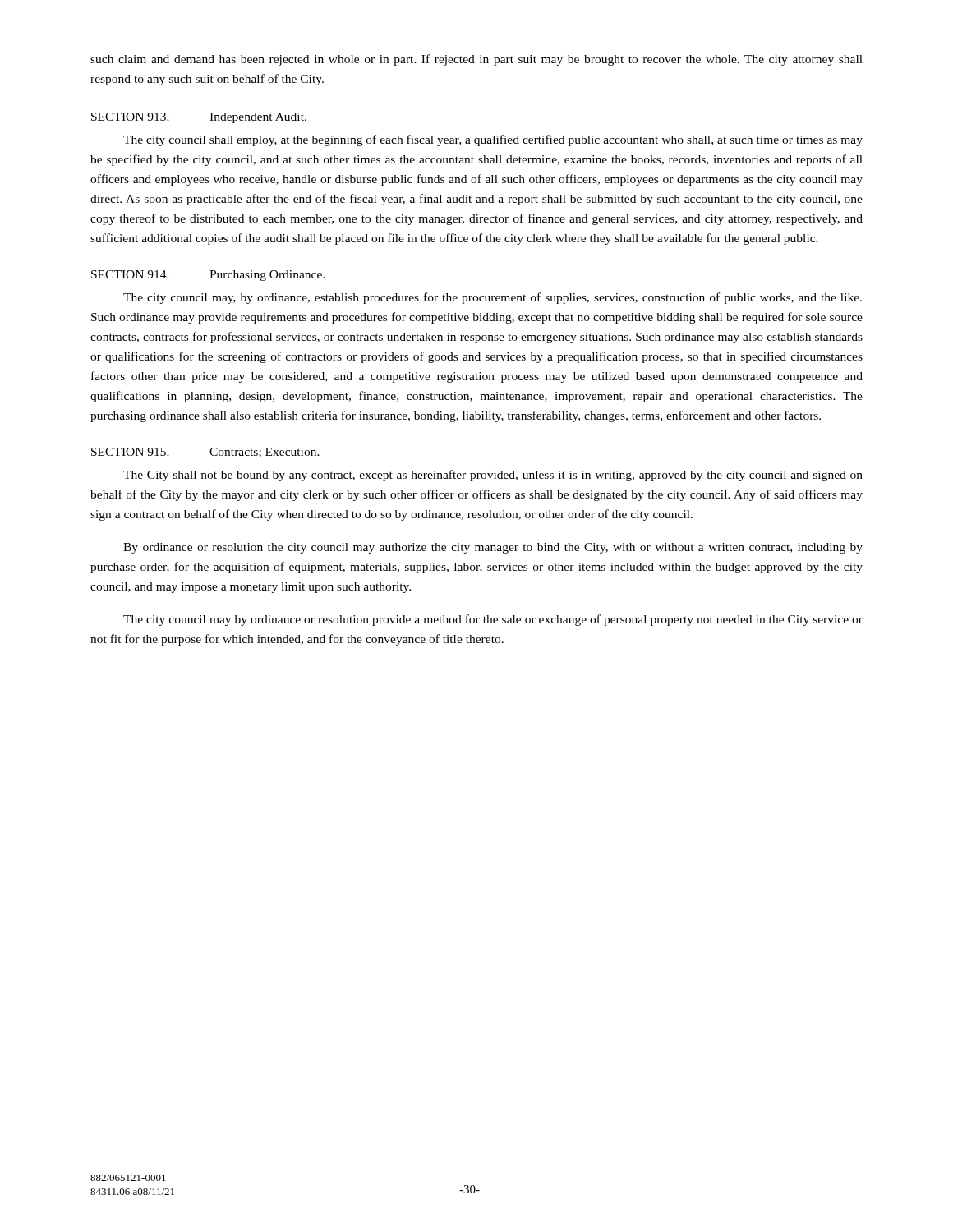Find the section header on this page that starts "SECTION 915. Contracts;"
The height and width of the screenshot is (1232, 953).
205,452
